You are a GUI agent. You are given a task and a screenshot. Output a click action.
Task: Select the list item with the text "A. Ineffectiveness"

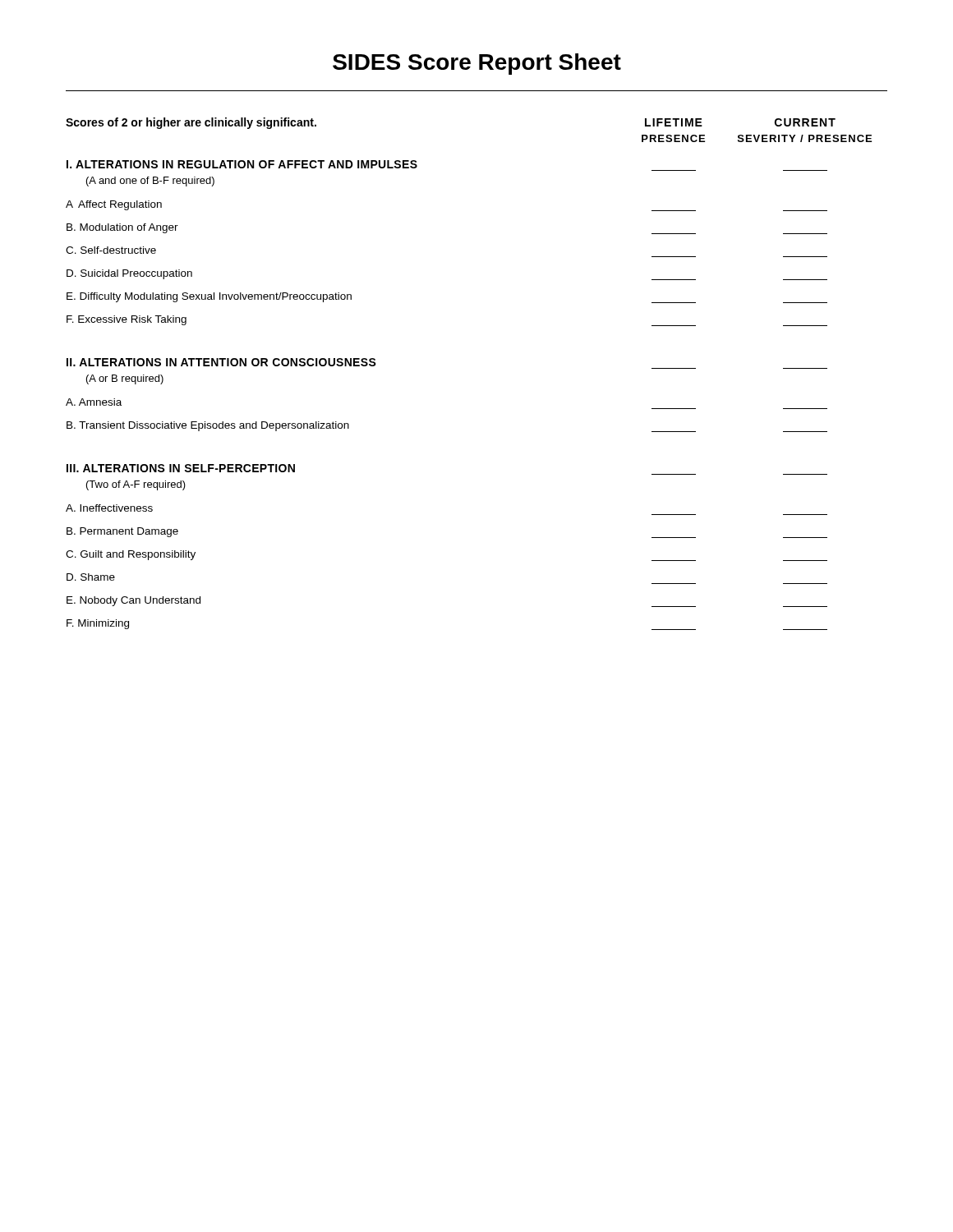point(109,508)
